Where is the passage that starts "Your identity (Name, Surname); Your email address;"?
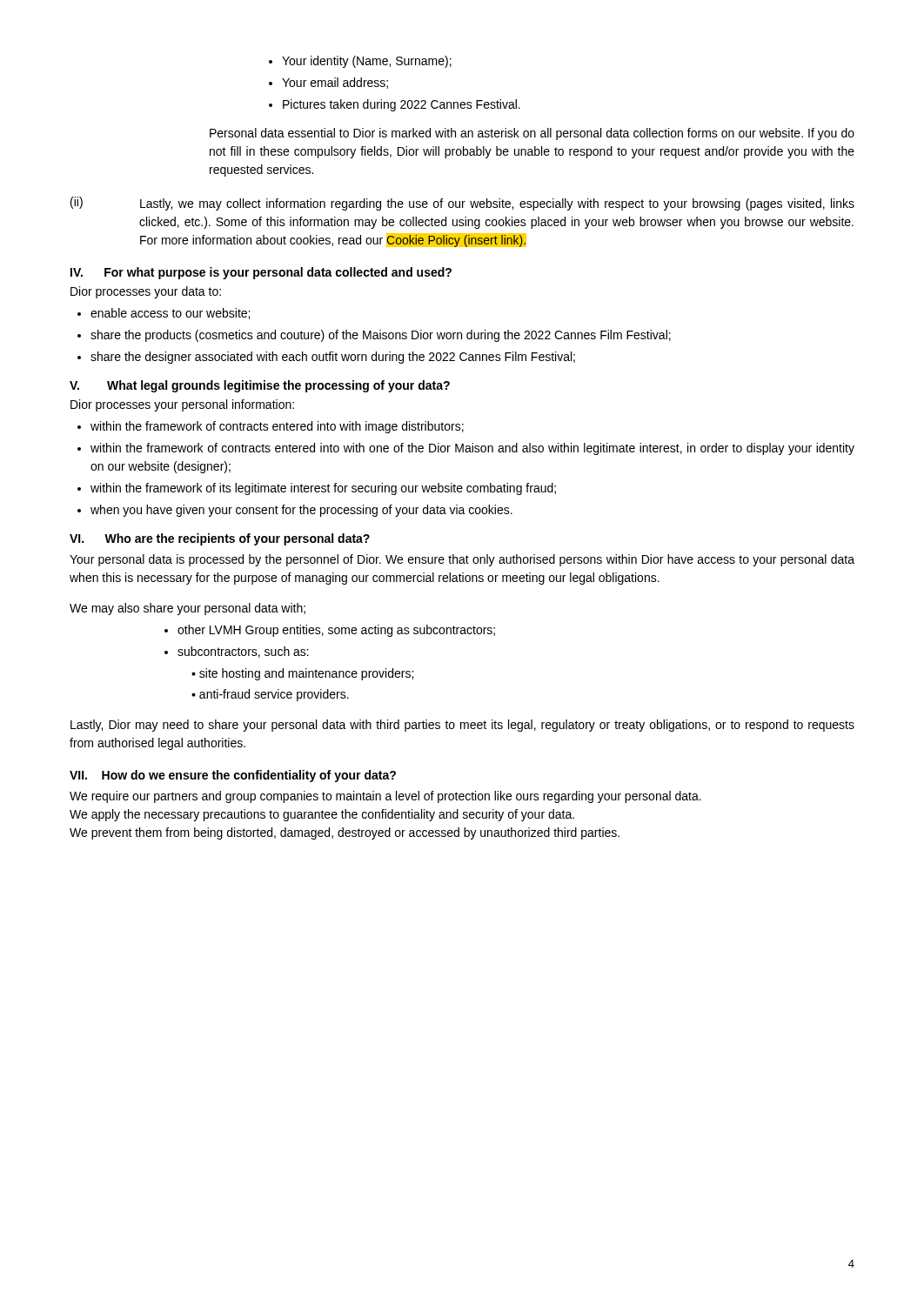The height and width of the screenshot is (1305, 924). tap(360, 62)
